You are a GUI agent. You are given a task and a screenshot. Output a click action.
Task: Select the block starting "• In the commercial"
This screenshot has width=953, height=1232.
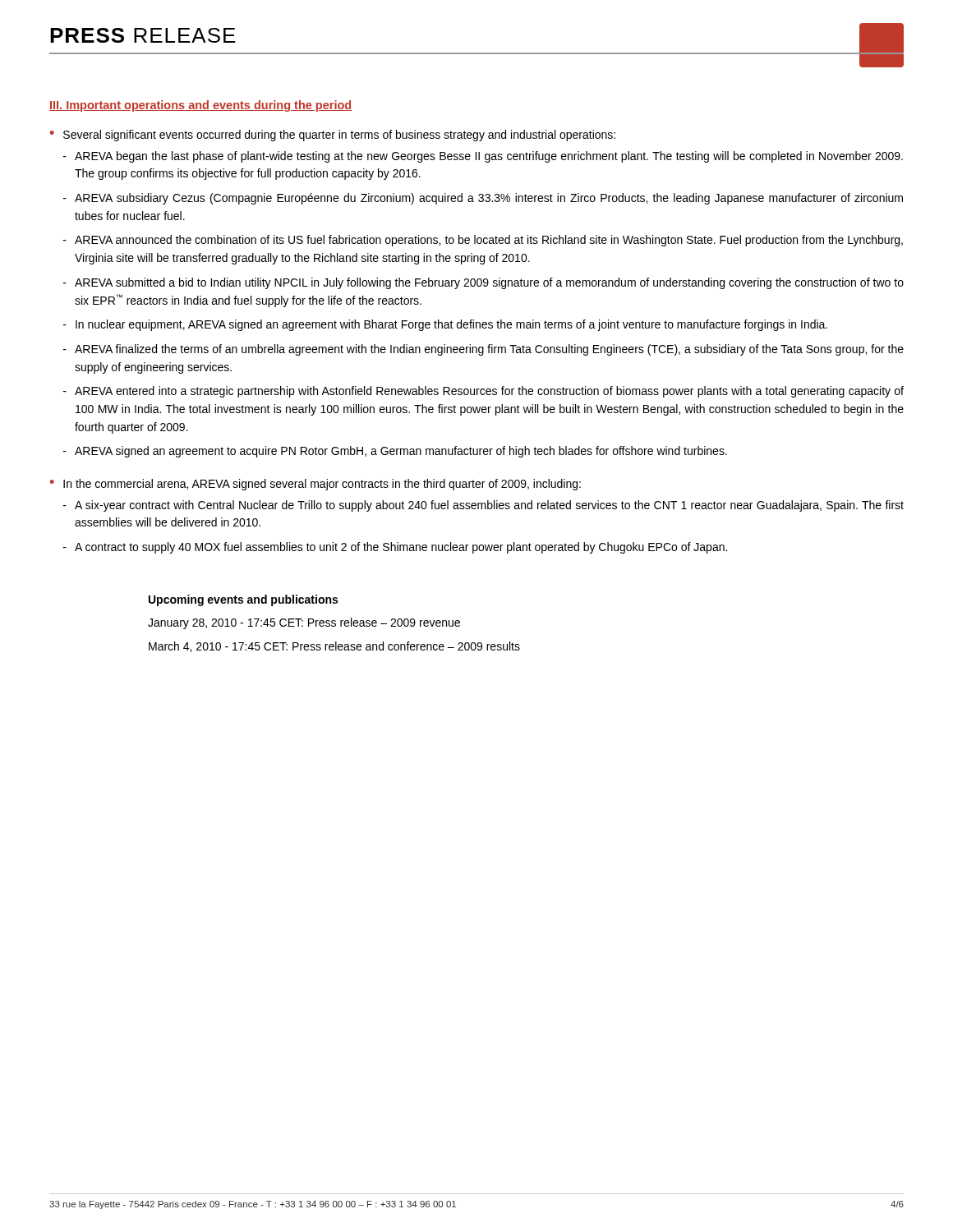(x=476, y=519)
